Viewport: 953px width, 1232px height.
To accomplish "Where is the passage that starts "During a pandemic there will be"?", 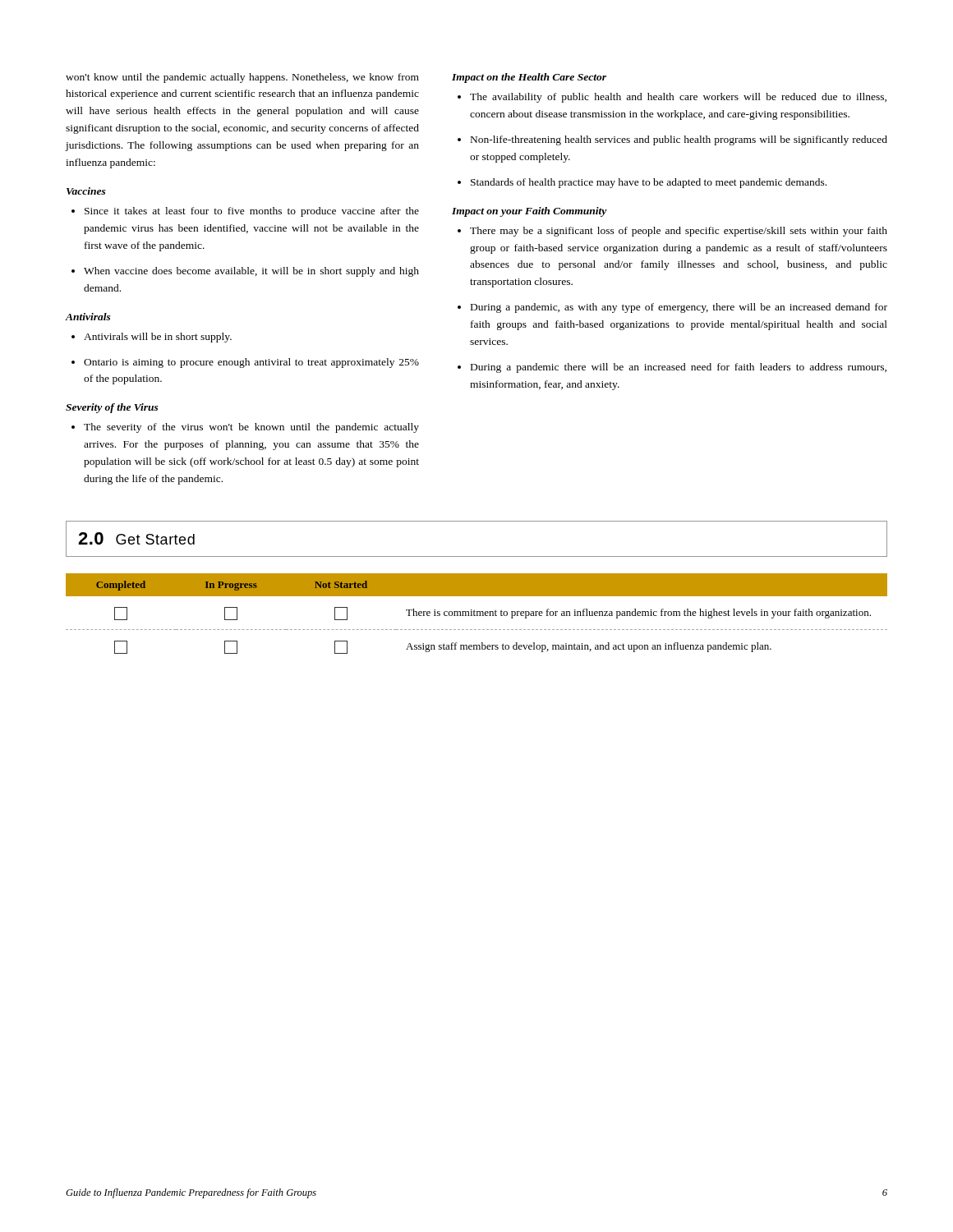I will point(670,376).
